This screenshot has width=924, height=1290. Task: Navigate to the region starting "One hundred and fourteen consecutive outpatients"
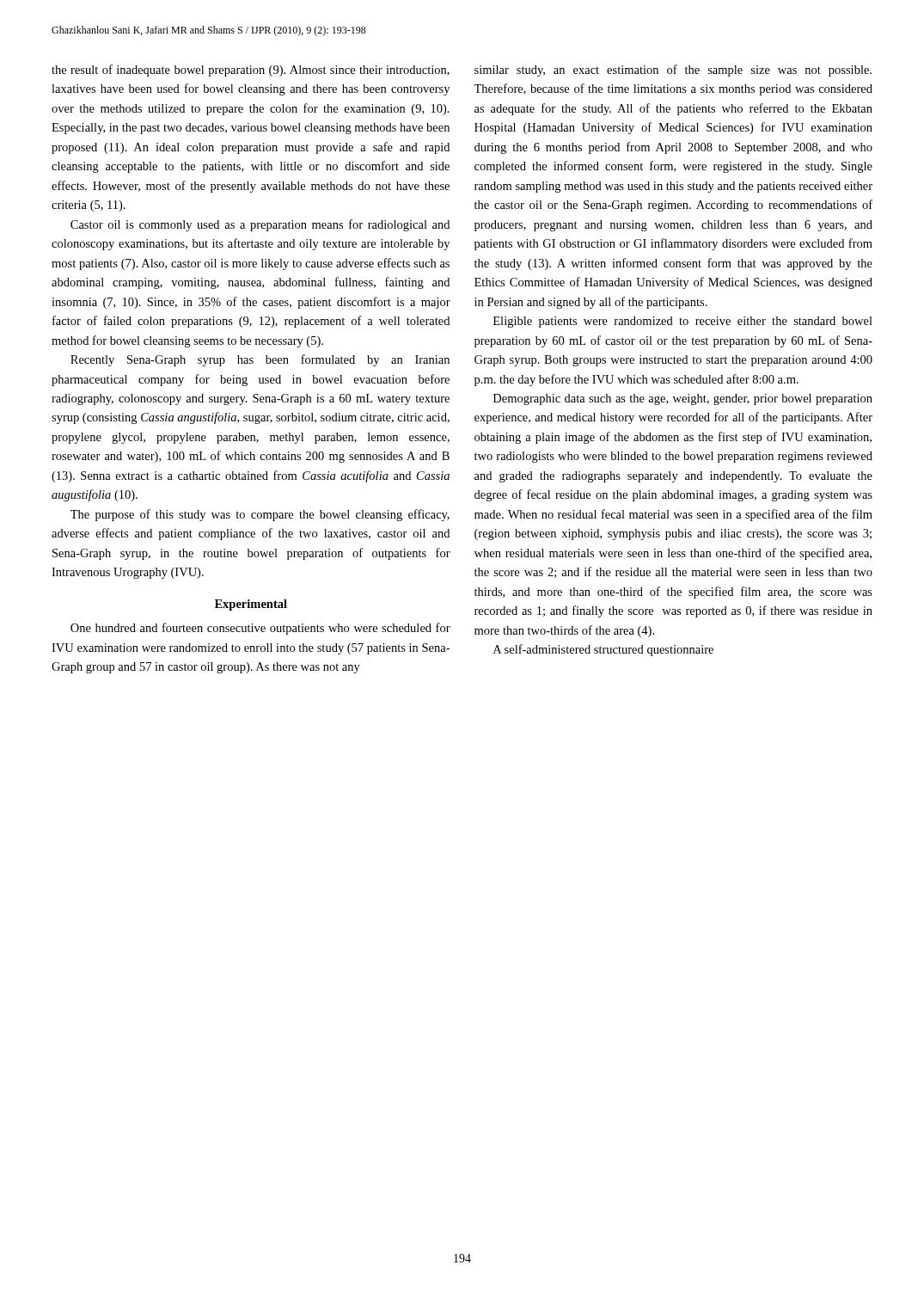(x=251, y=647)
